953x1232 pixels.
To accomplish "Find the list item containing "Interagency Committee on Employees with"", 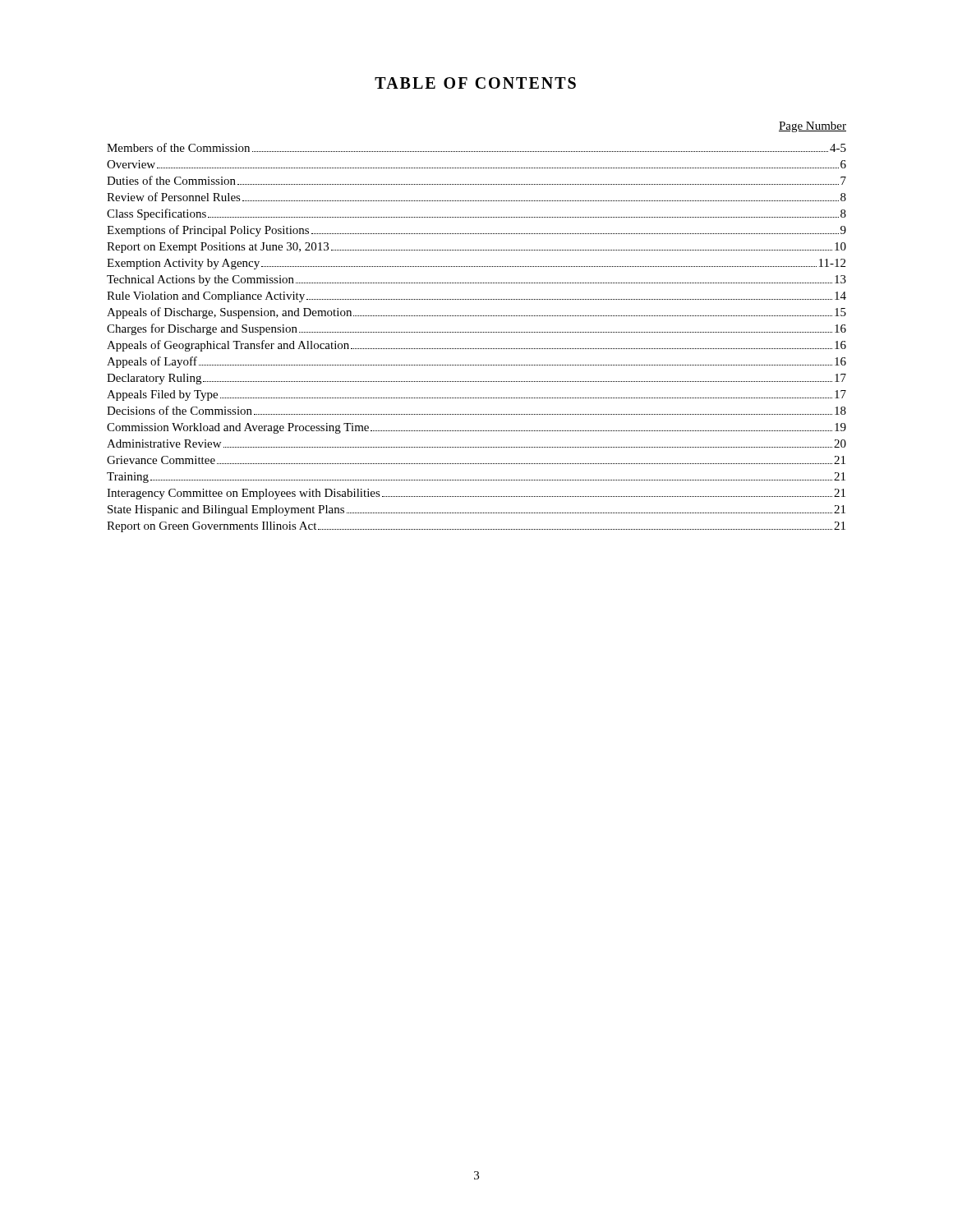I will click(x=476, y=493).
